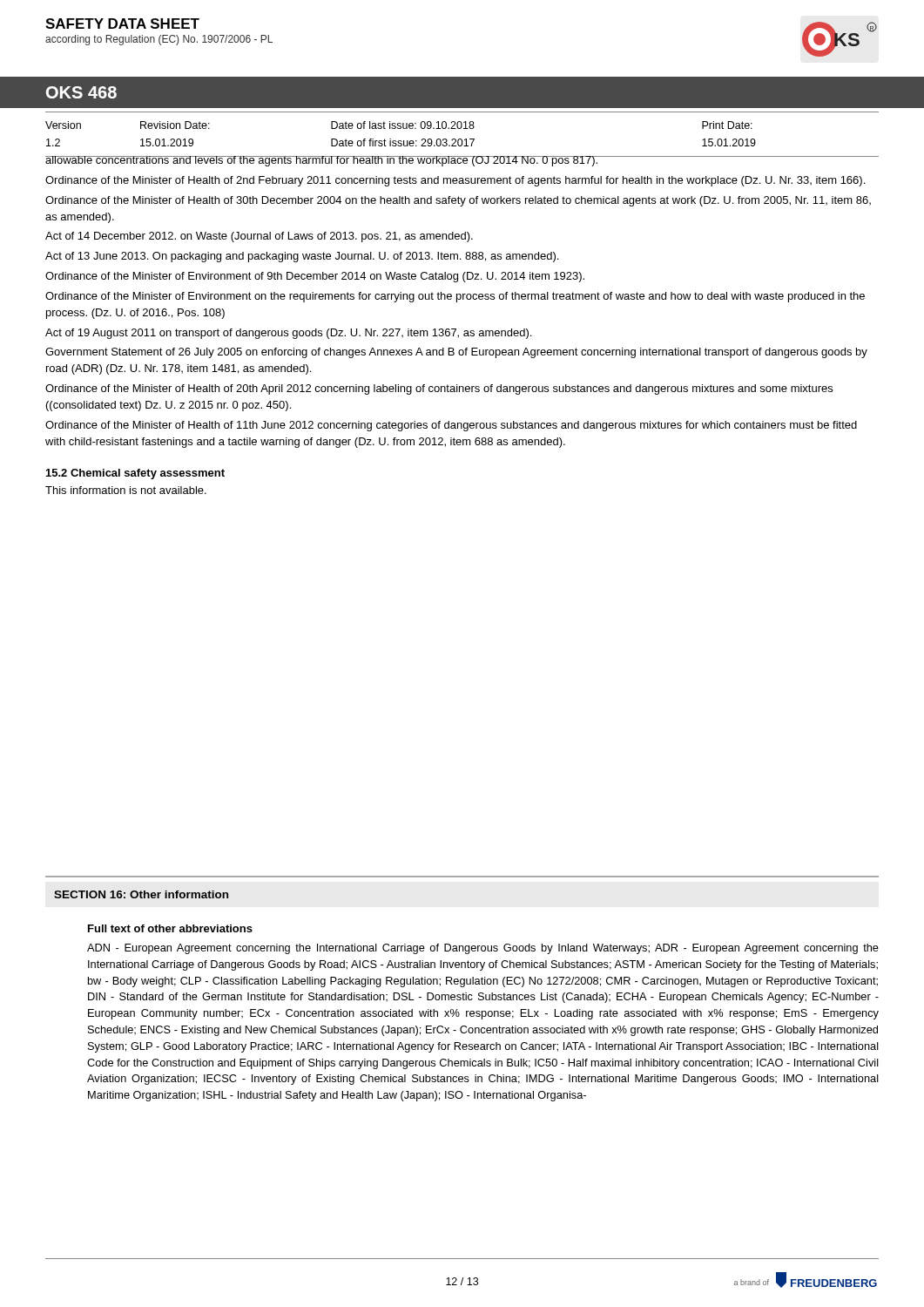Select the element starting "ADN - European"
The image size is (924, 1307).
point(483,1021)
